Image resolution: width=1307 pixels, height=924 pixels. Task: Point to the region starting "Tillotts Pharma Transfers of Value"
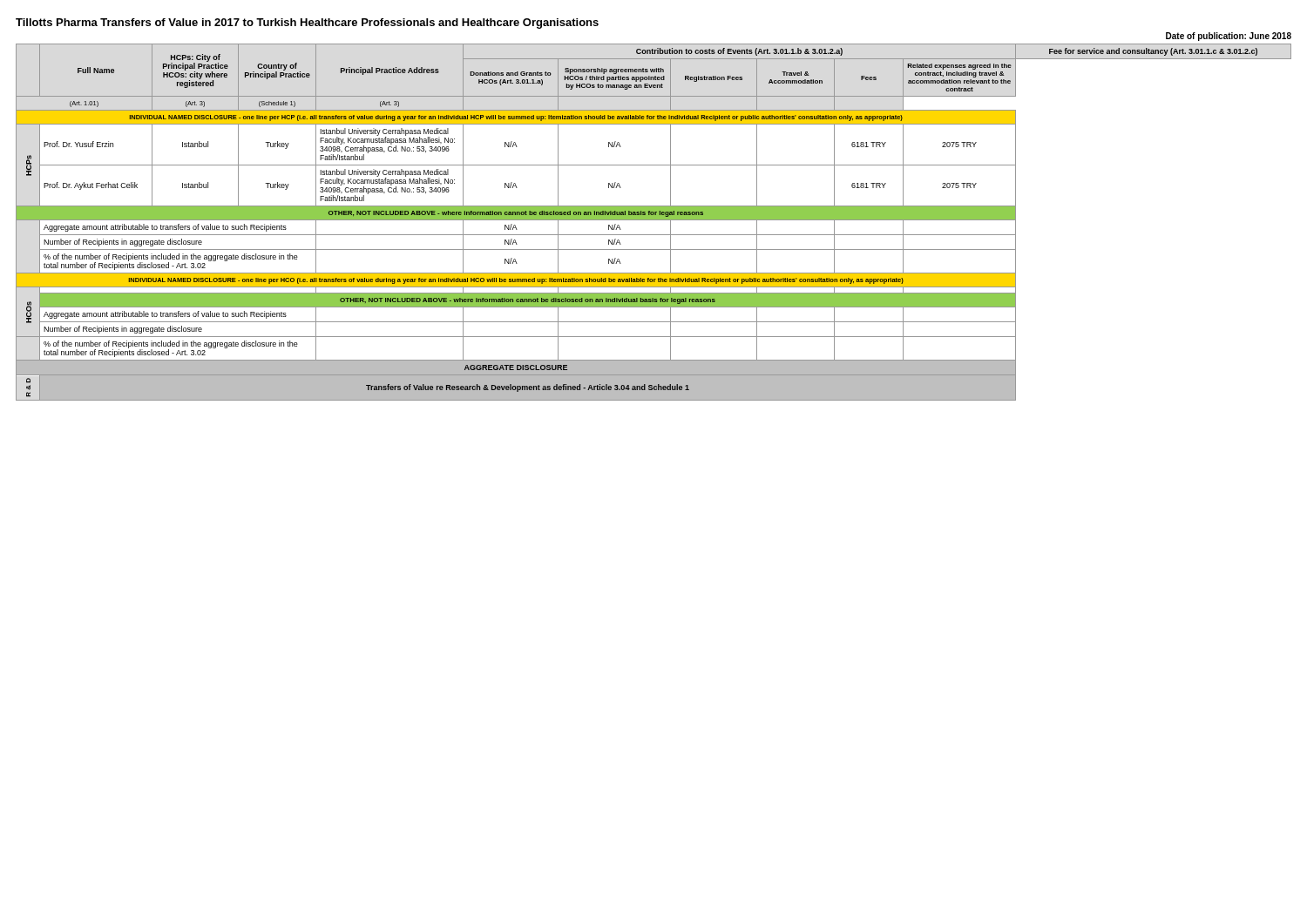(x=307, y=22)
